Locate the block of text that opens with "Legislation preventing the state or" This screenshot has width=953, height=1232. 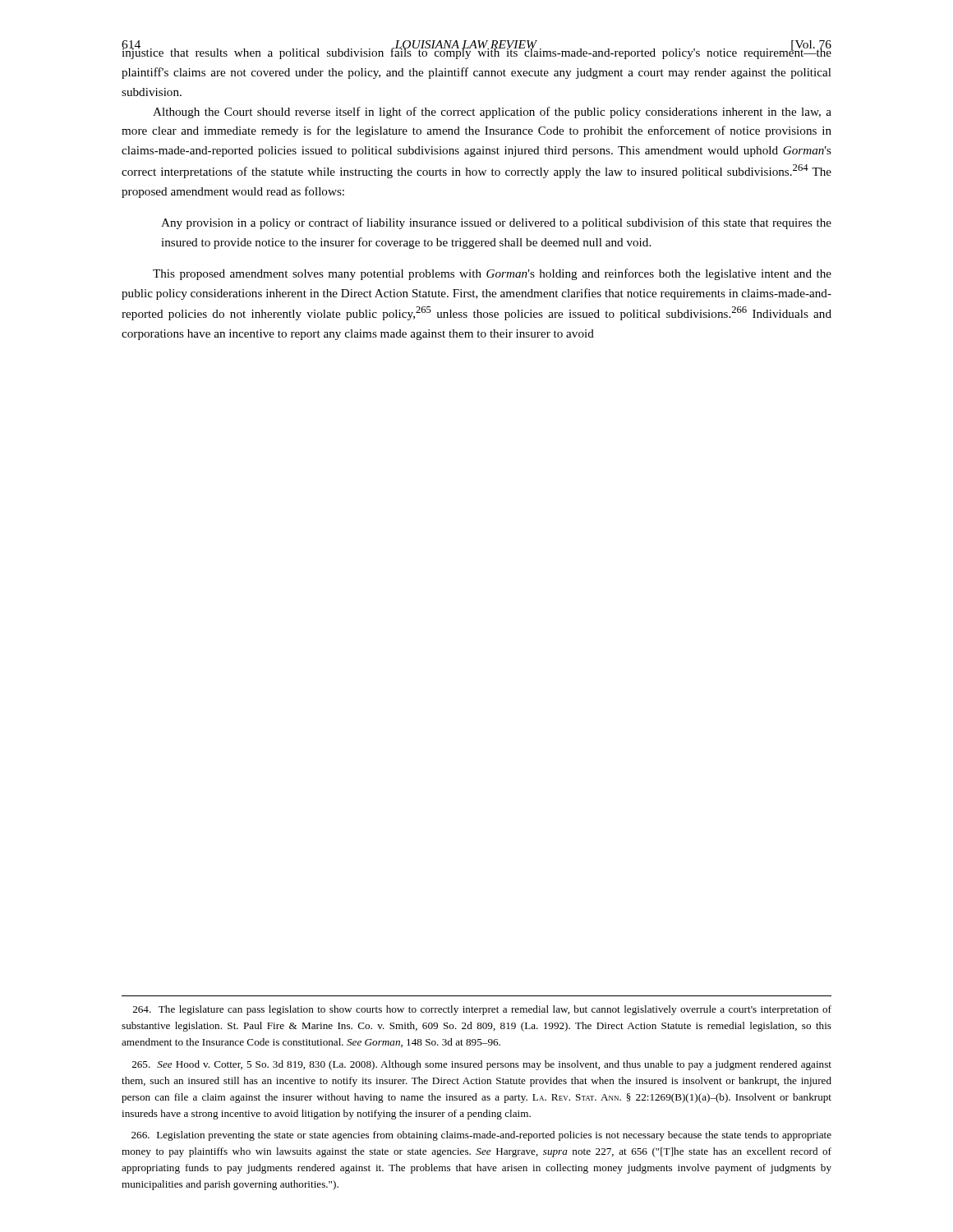tap(476, 1160)
